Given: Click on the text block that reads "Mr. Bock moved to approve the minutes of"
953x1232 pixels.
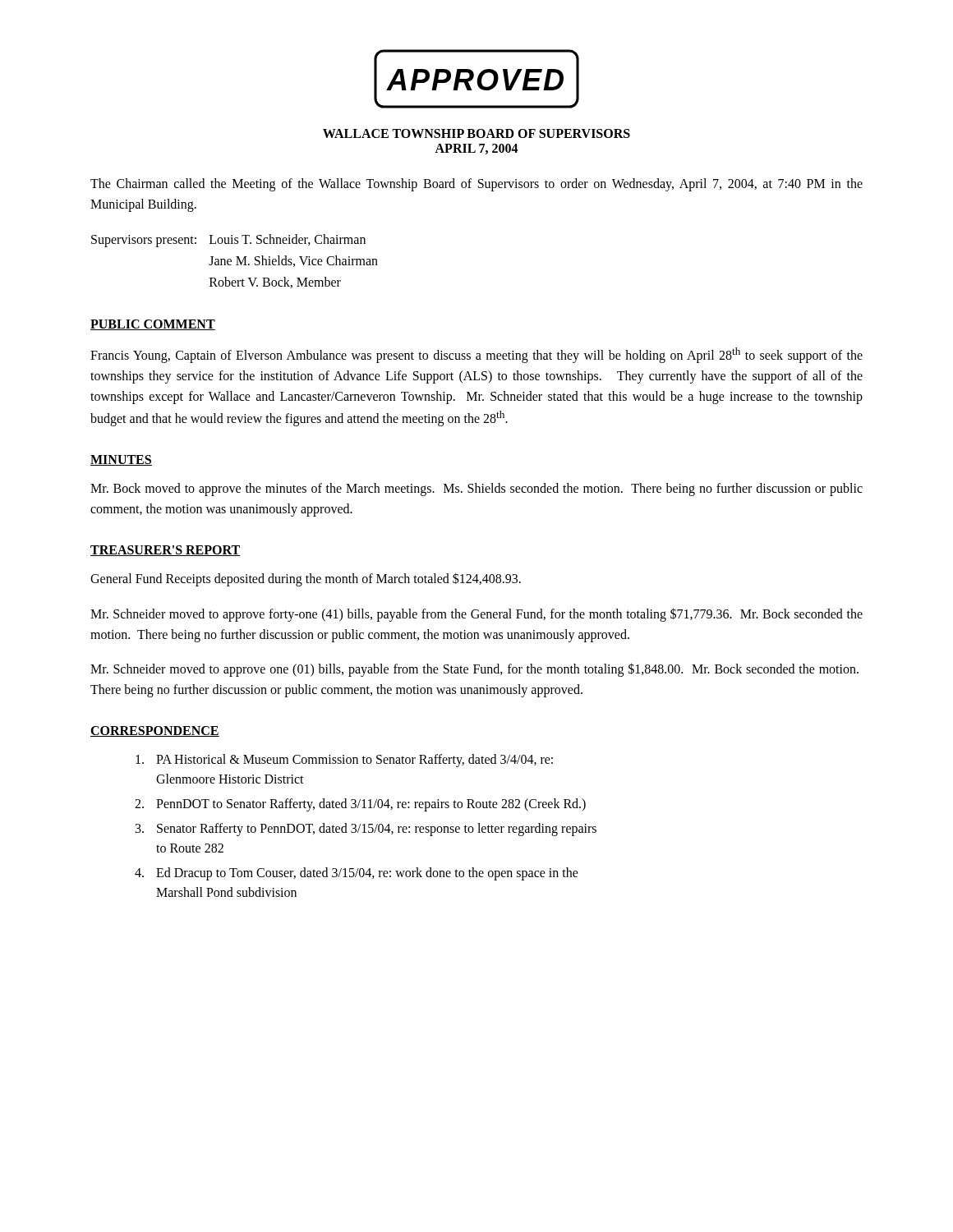Looking at the screenshot, I should [x=476, y=499].
